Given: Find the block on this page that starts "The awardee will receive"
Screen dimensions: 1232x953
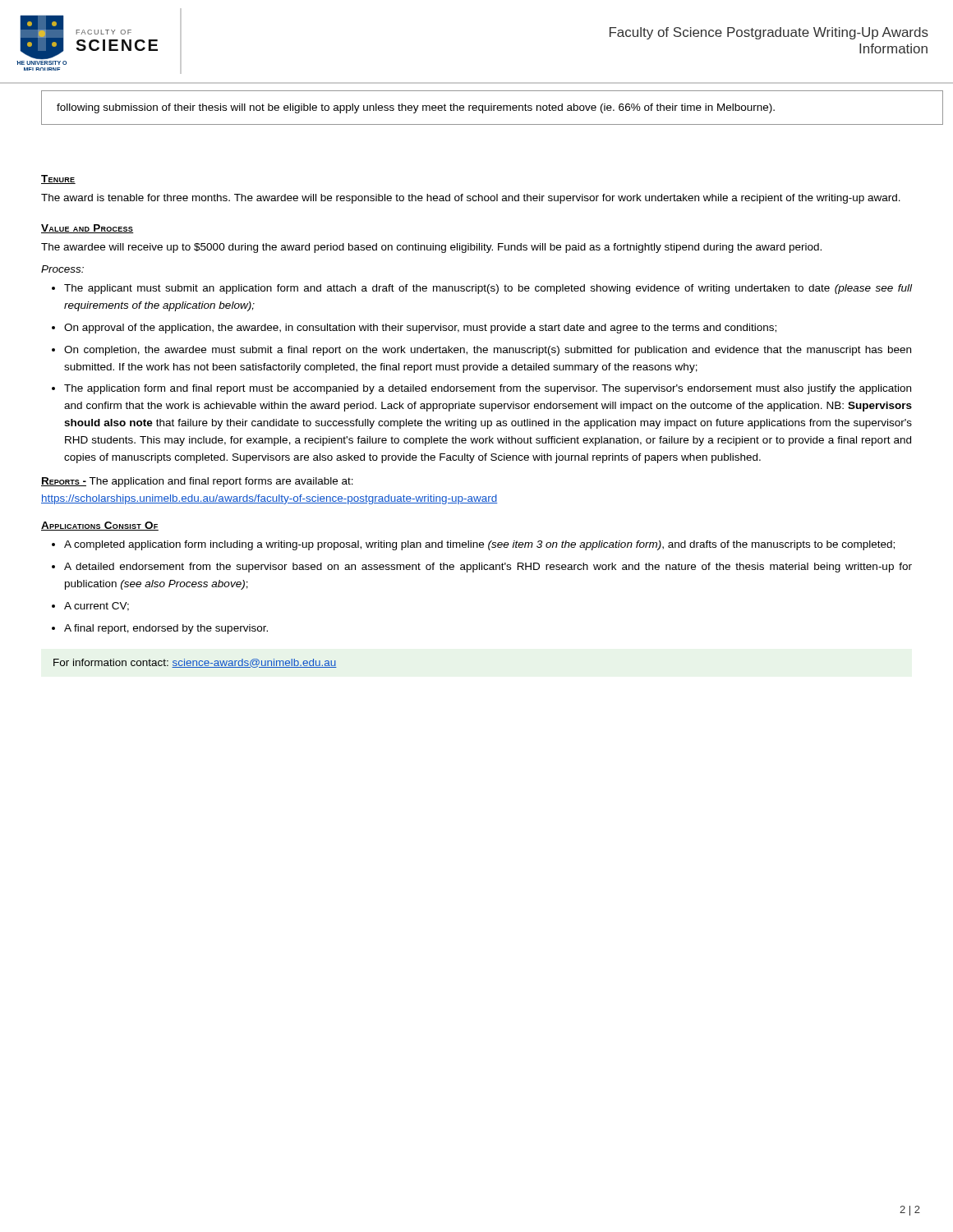Looking at the screenshot, I should pyautogui.click(x=432, y=247).
